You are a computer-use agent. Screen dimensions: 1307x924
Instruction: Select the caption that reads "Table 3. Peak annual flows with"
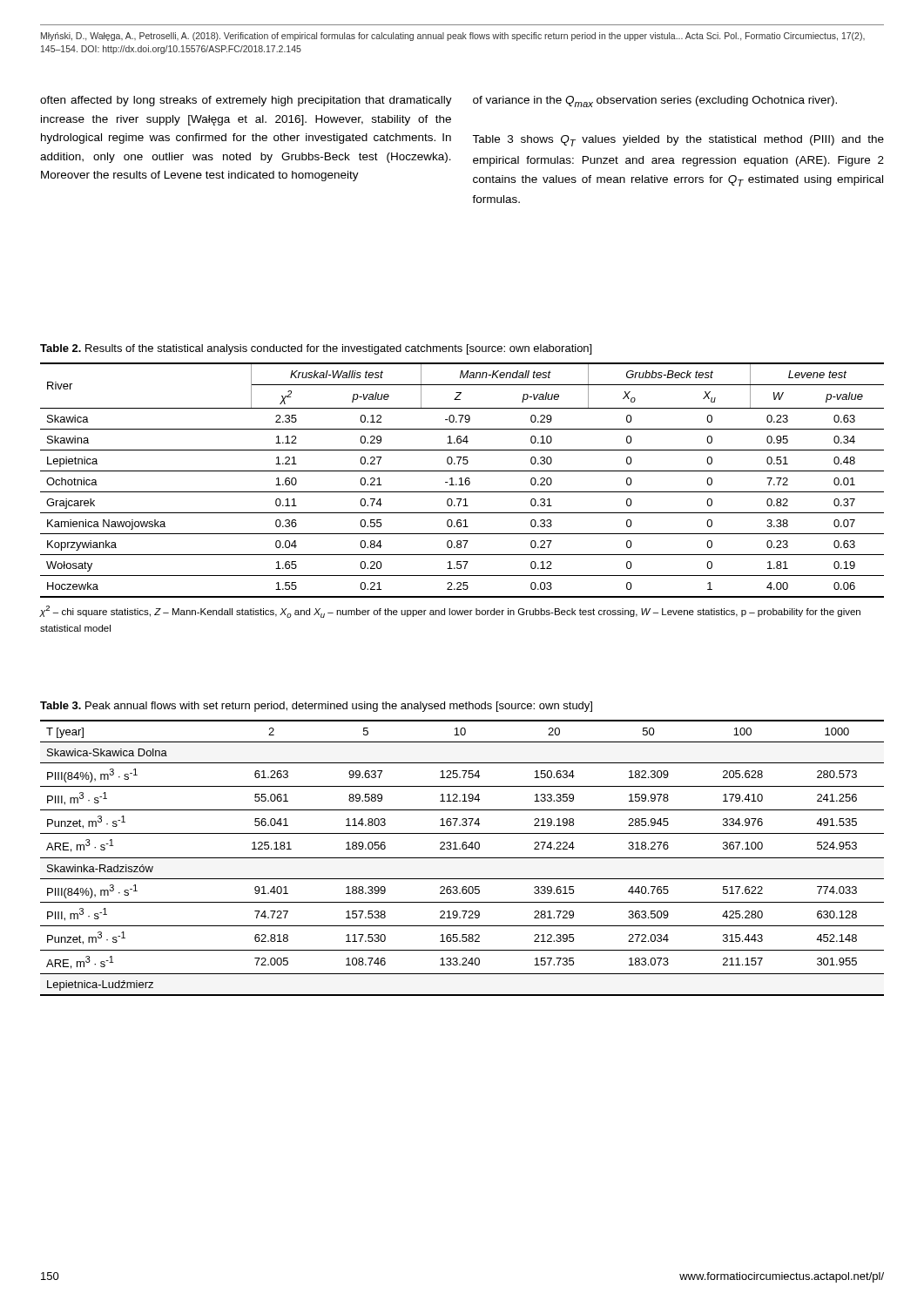coord(317,705)
